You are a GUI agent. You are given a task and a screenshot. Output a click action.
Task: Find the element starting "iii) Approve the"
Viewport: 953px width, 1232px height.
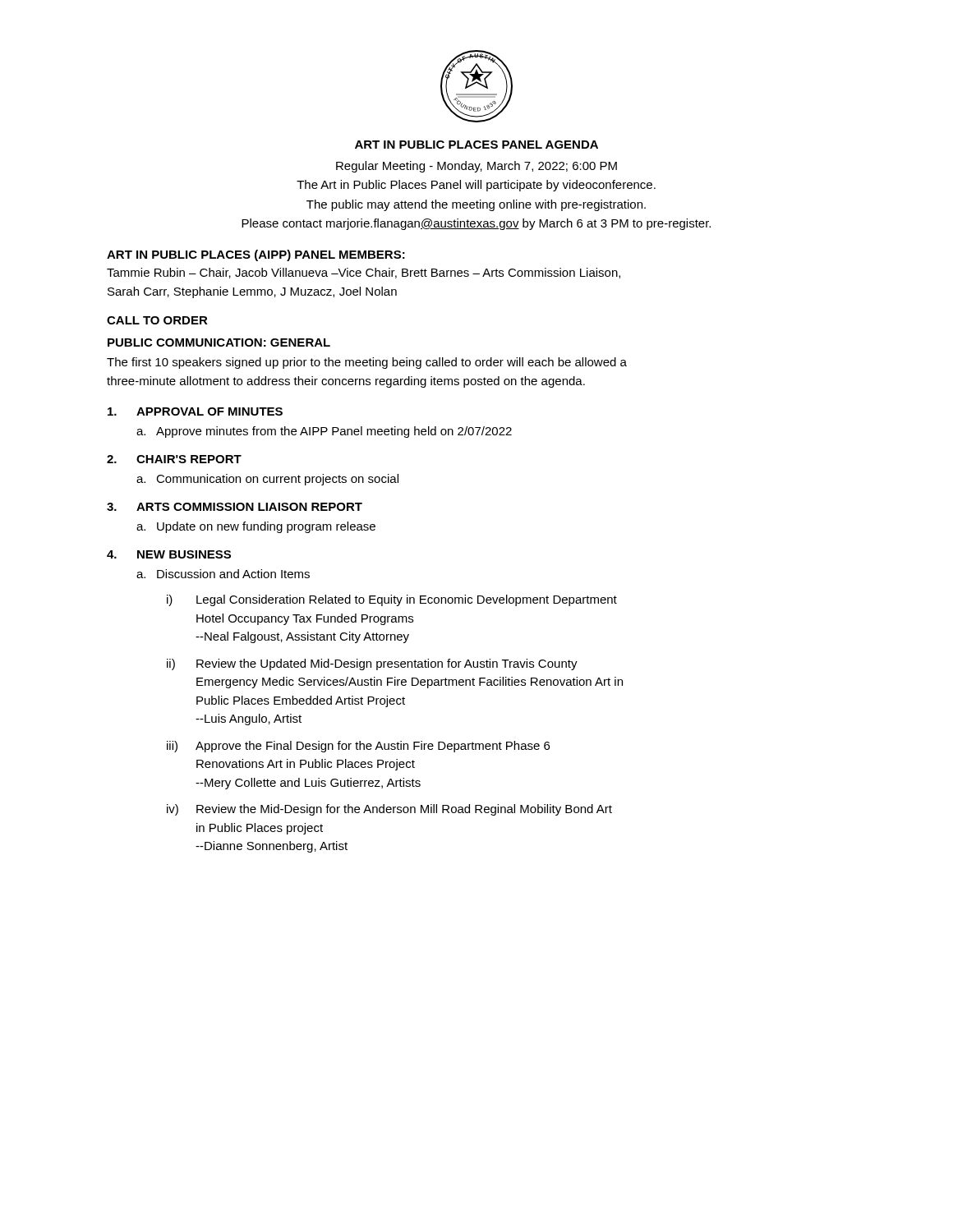[358, 747]
